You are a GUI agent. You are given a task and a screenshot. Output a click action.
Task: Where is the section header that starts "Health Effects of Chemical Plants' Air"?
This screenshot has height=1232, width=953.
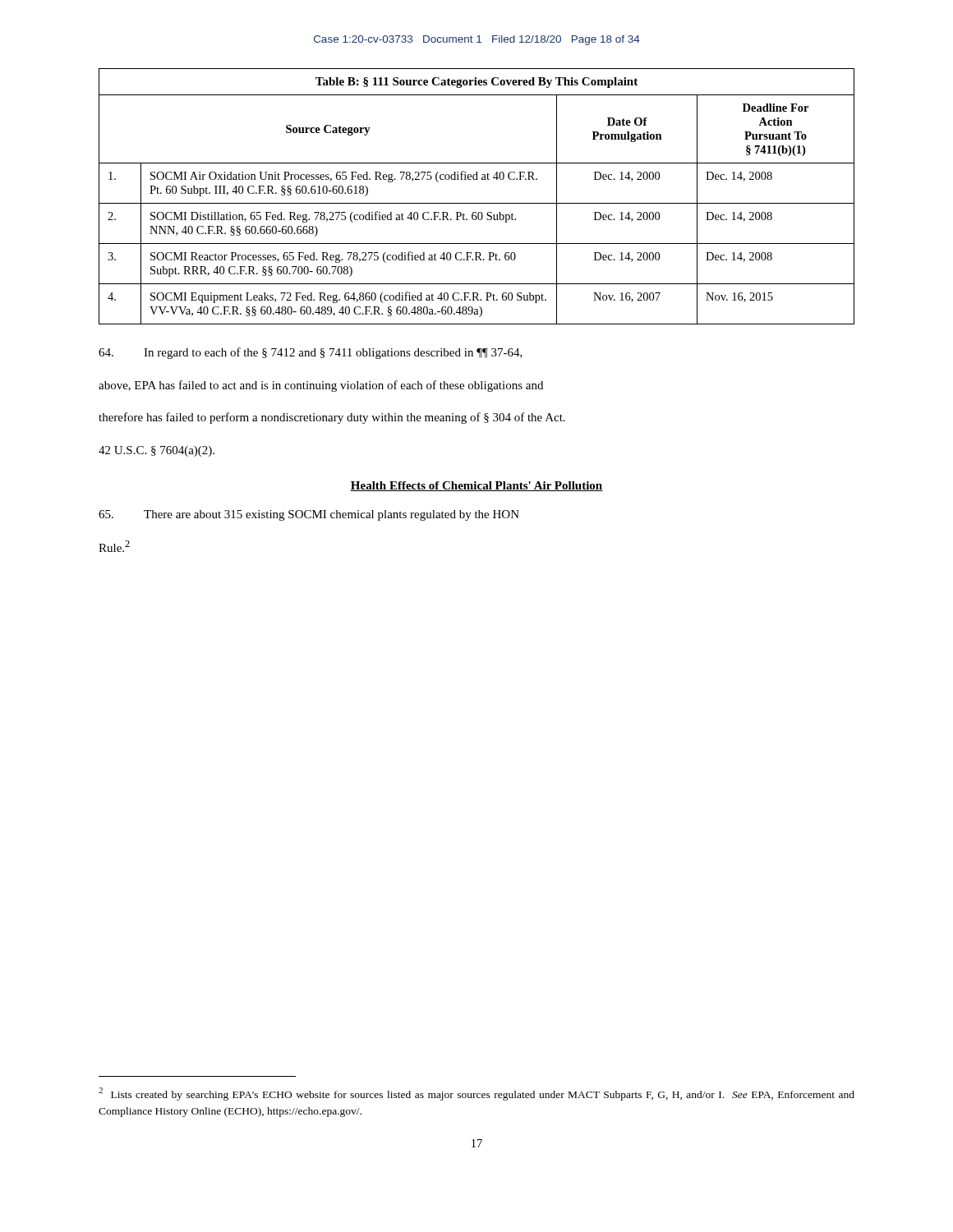[x=476, y=485]
